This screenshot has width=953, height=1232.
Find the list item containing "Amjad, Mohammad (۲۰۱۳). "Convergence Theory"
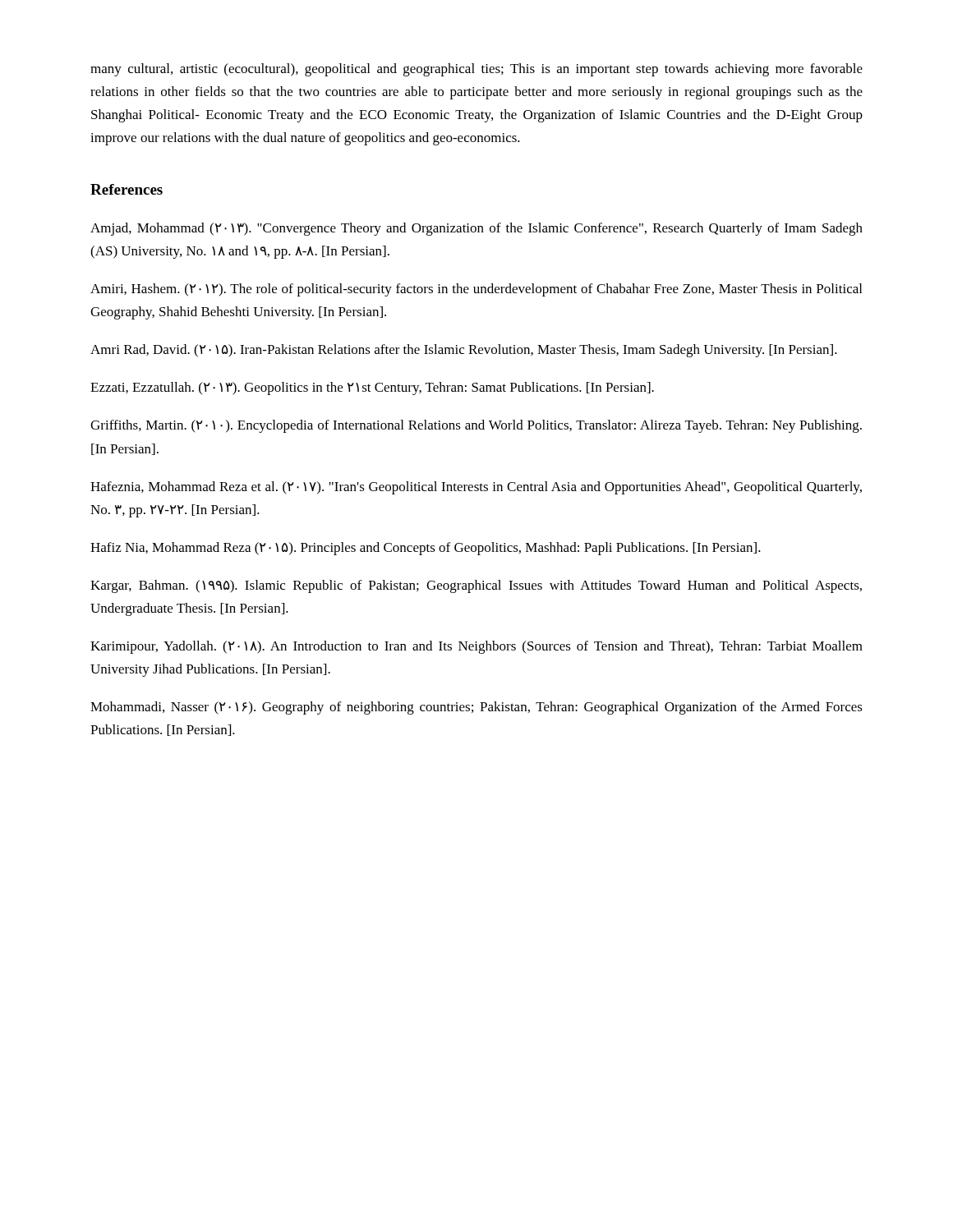click(x=476, y=240)
